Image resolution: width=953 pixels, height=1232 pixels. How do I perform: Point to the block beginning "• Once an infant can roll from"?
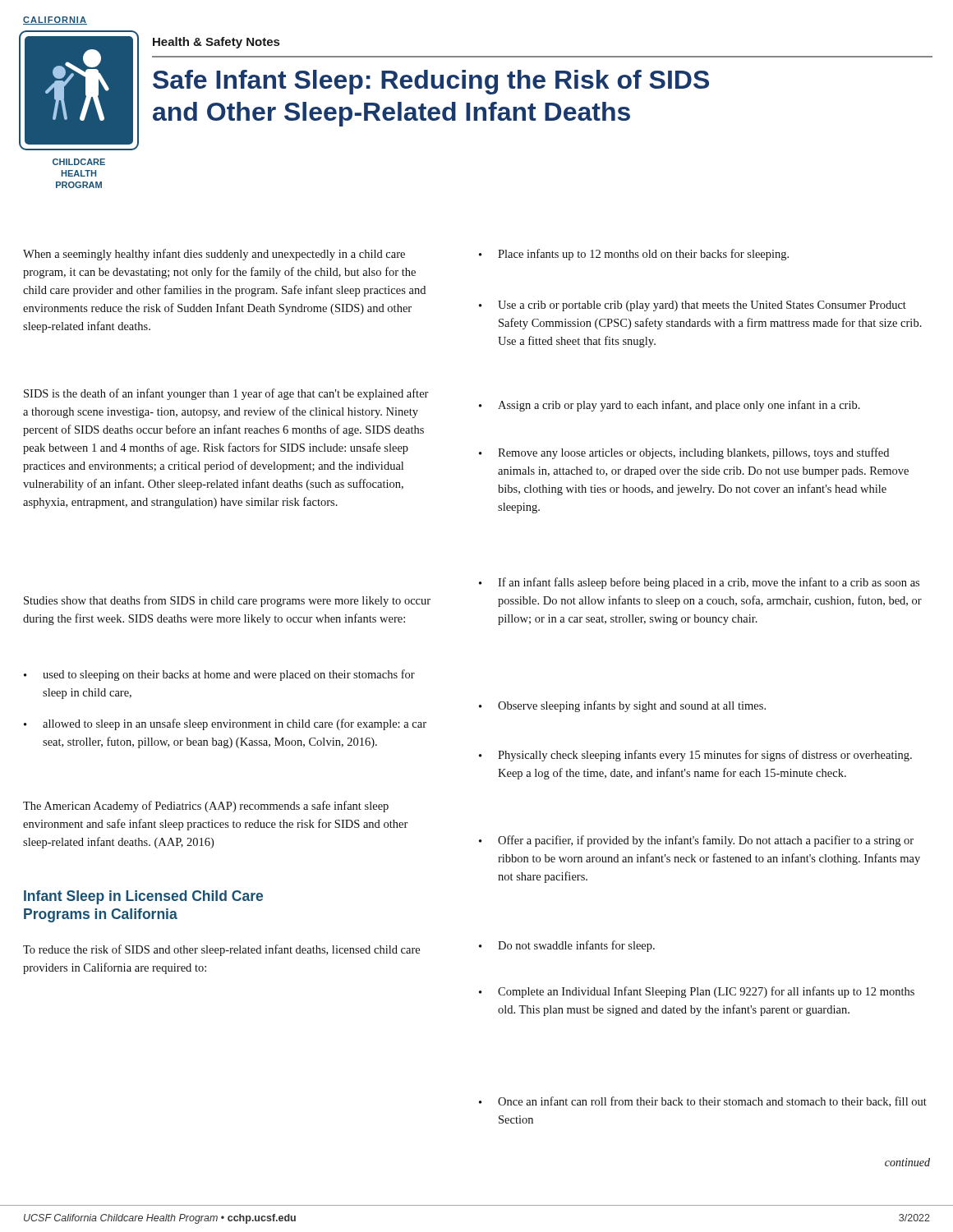point(703,1110)
